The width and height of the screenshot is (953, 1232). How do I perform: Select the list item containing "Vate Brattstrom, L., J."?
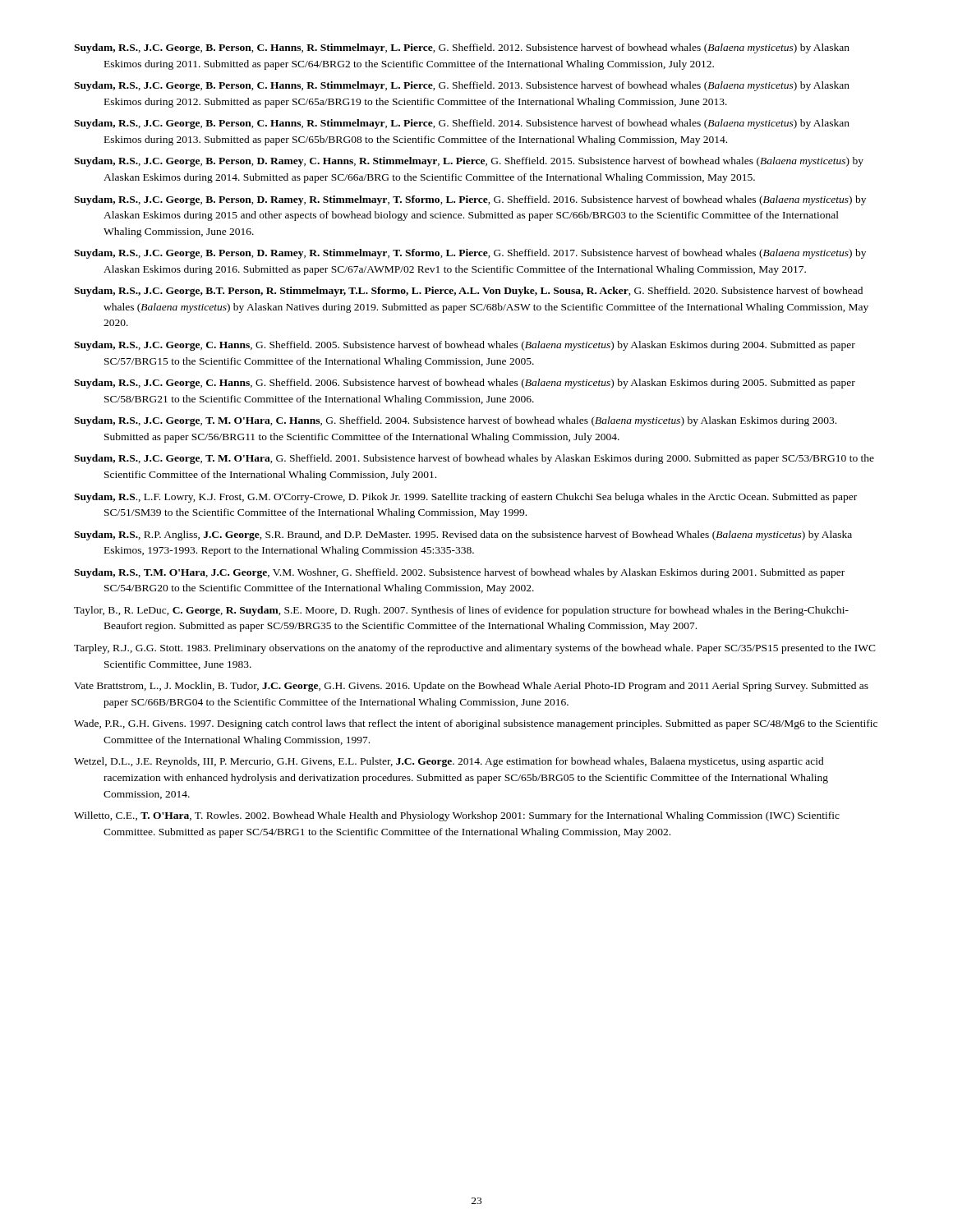(x=471, y=694)
